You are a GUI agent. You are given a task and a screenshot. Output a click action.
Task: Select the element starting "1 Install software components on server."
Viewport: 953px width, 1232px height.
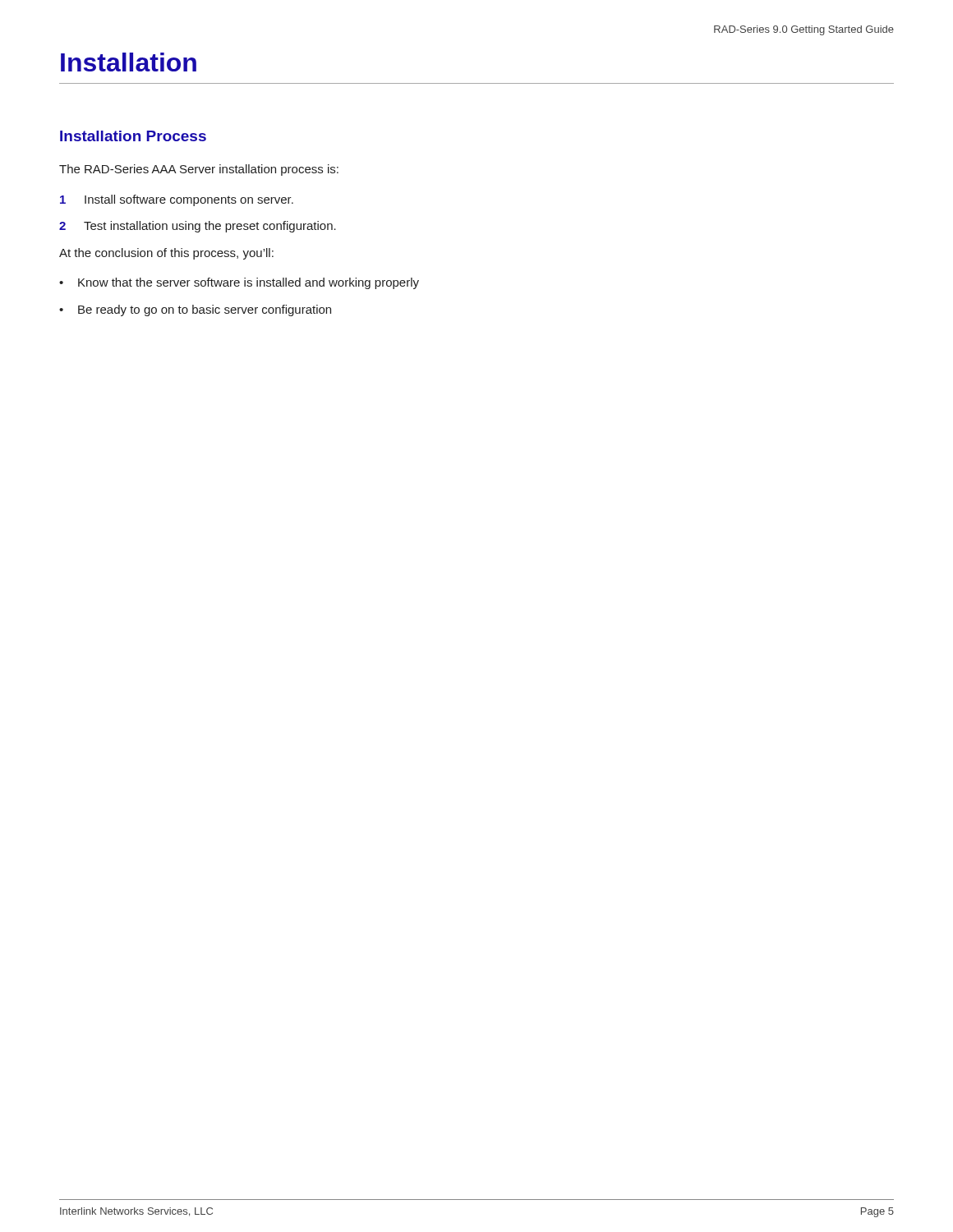177,199
